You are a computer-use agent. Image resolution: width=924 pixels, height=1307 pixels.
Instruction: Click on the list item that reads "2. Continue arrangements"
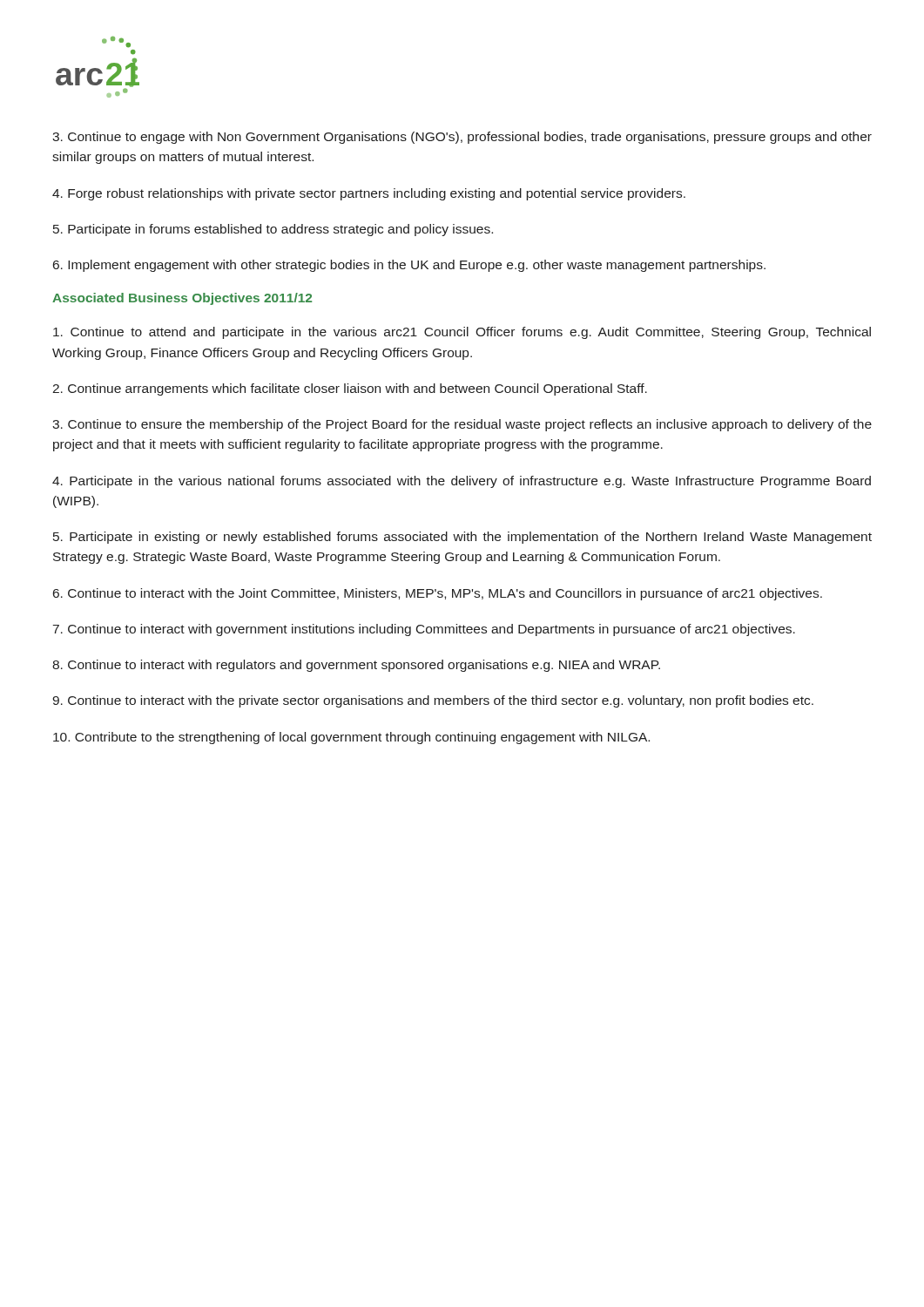tap(350, 388)
